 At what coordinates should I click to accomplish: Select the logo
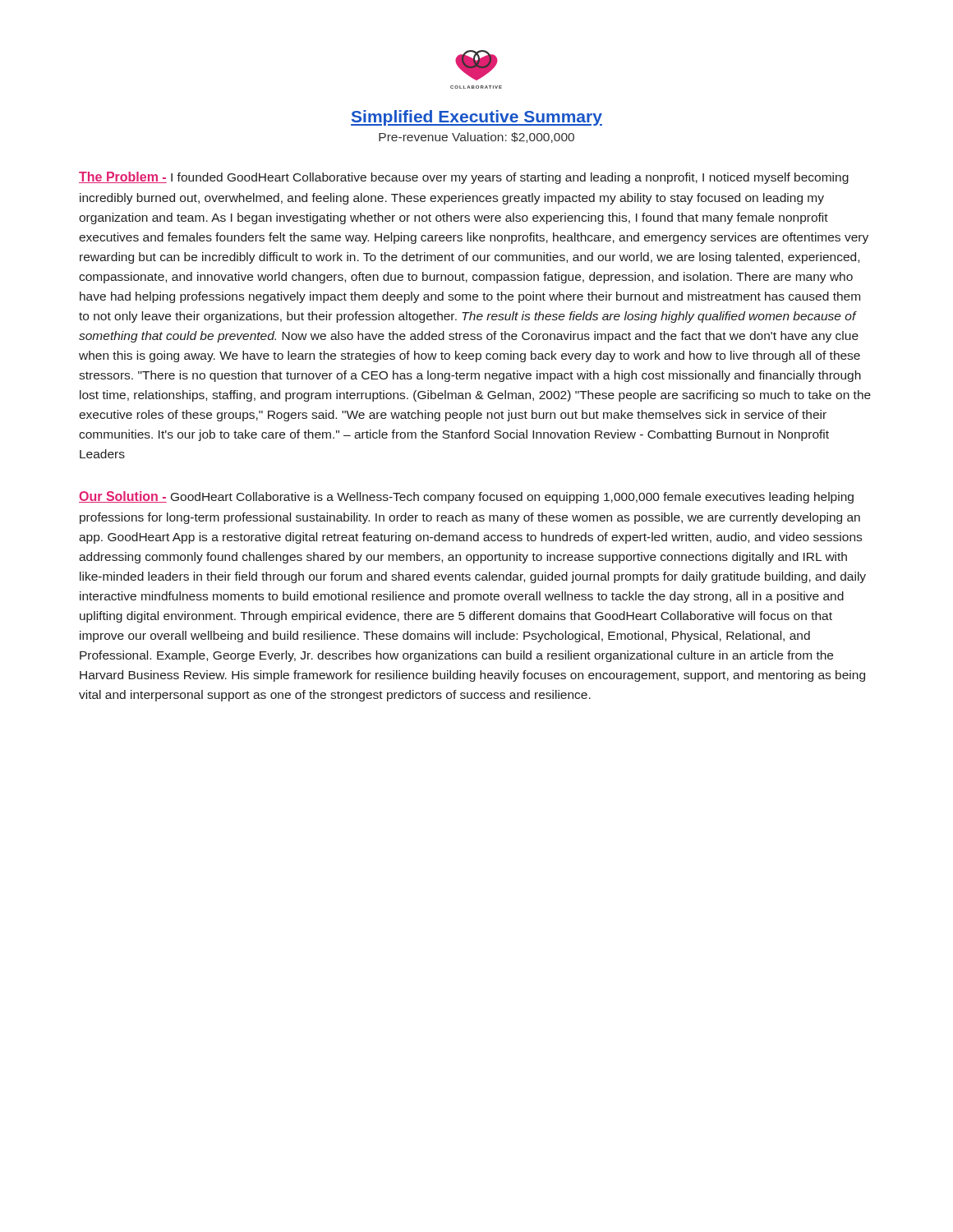pyautogui.click(x=476, y=69)
